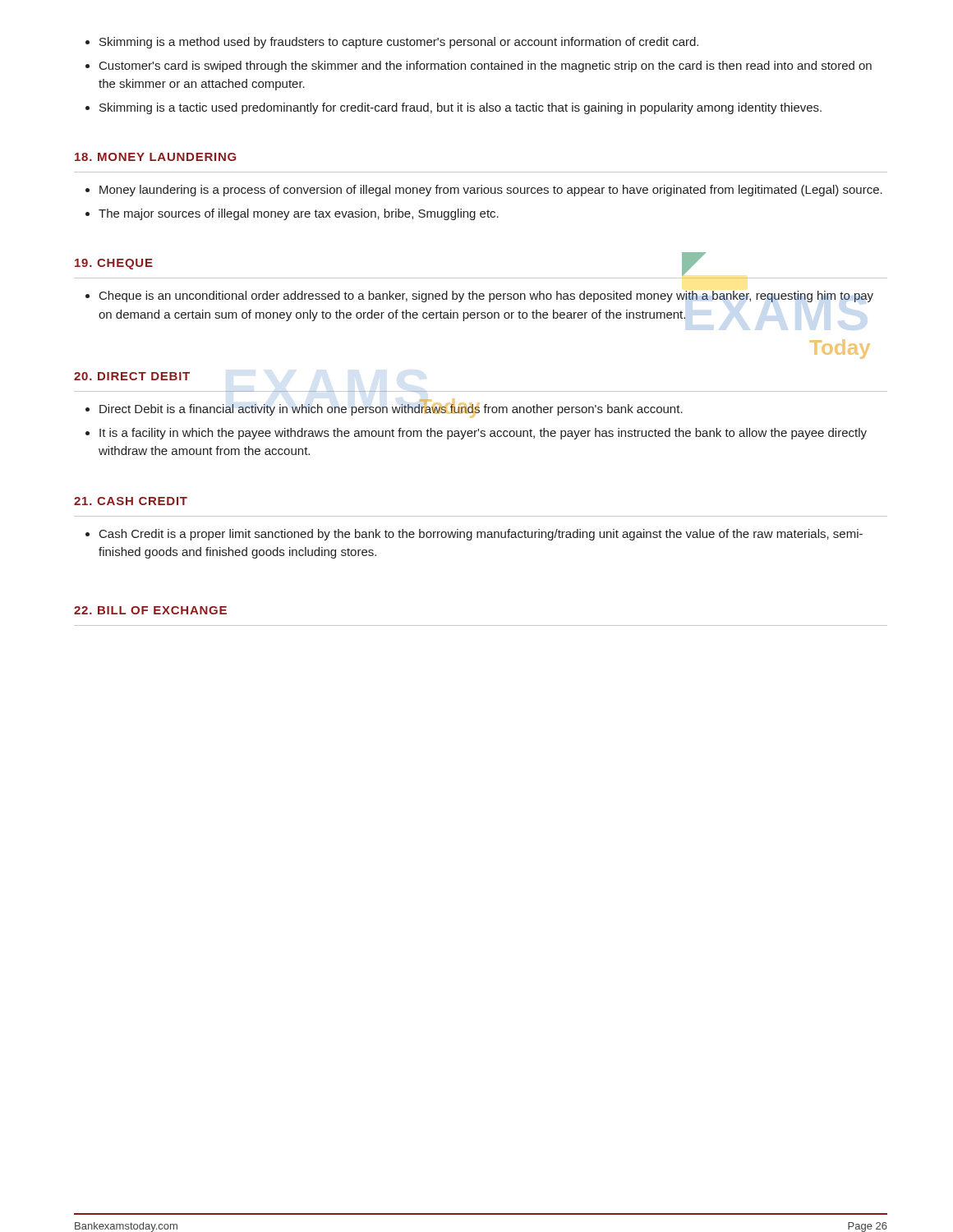Screen dimensions: 1232x953
Task: Locate the list item that reads "The major sources of illegal money are"
Action: (299, 213)
